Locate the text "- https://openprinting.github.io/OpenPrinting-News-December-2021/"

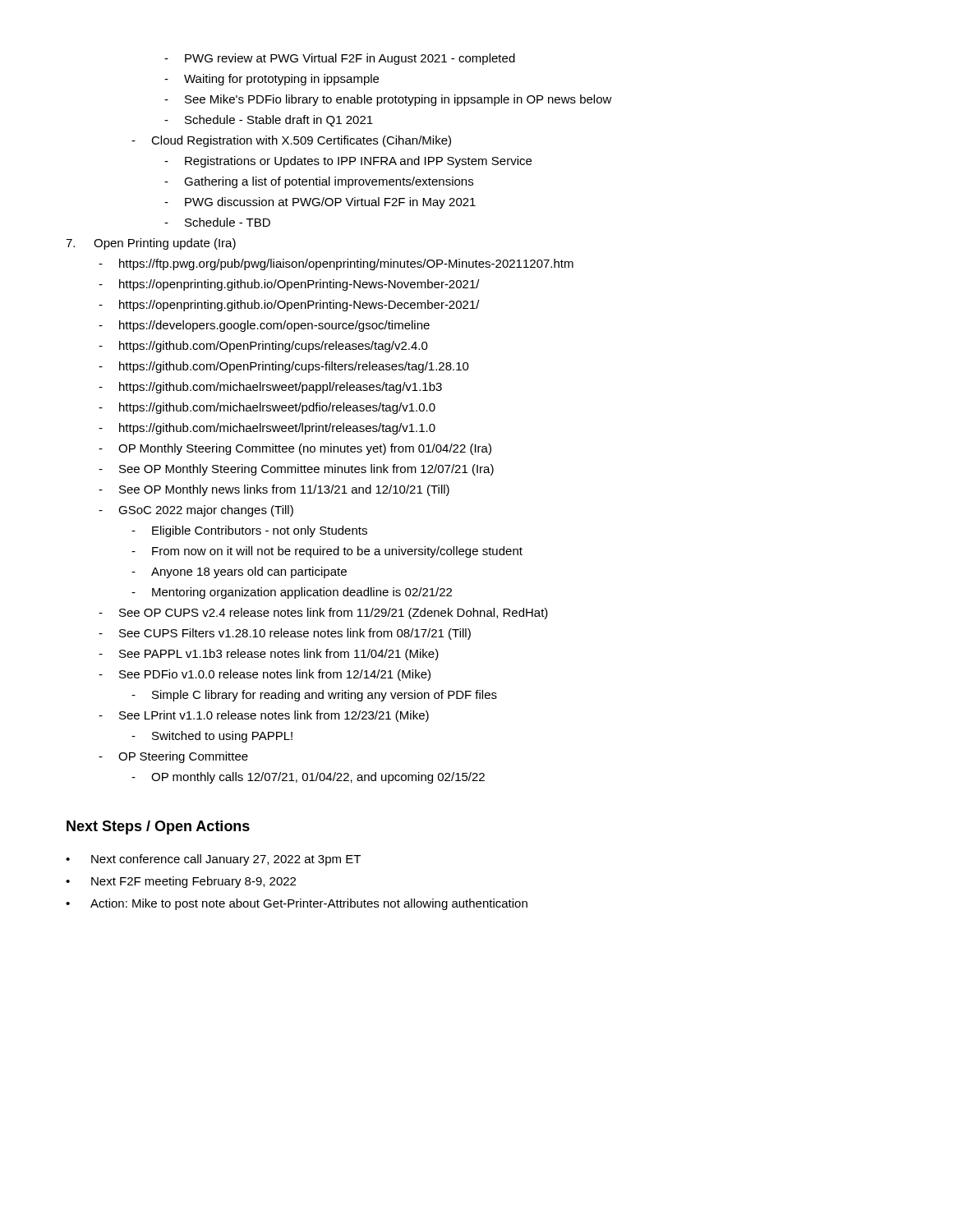pos(289,306)
